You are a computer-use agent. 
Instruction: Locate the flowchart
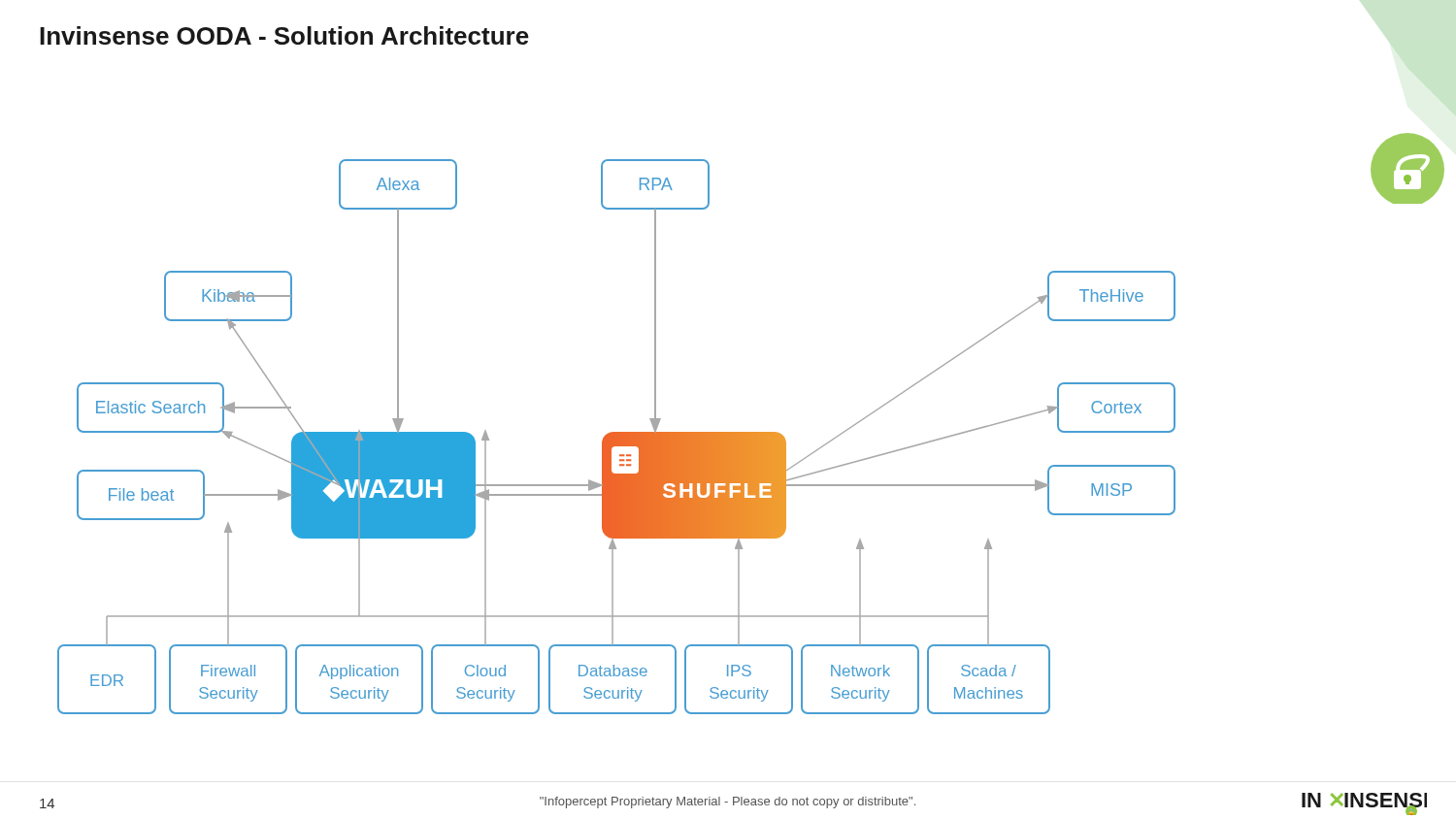(x=679, y=412)
